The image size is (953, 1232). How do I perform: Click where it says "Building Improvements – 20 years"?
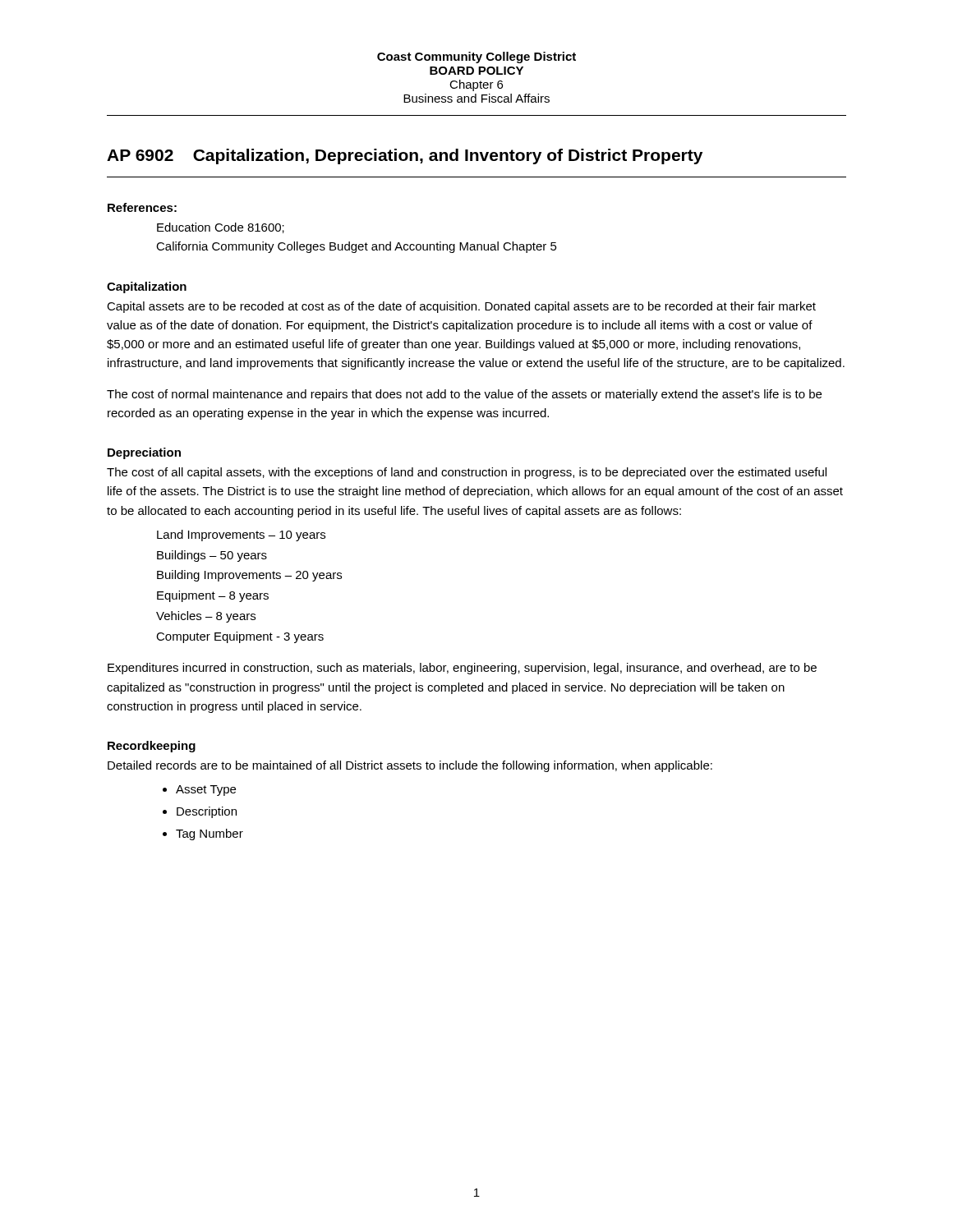click(249, 575)
